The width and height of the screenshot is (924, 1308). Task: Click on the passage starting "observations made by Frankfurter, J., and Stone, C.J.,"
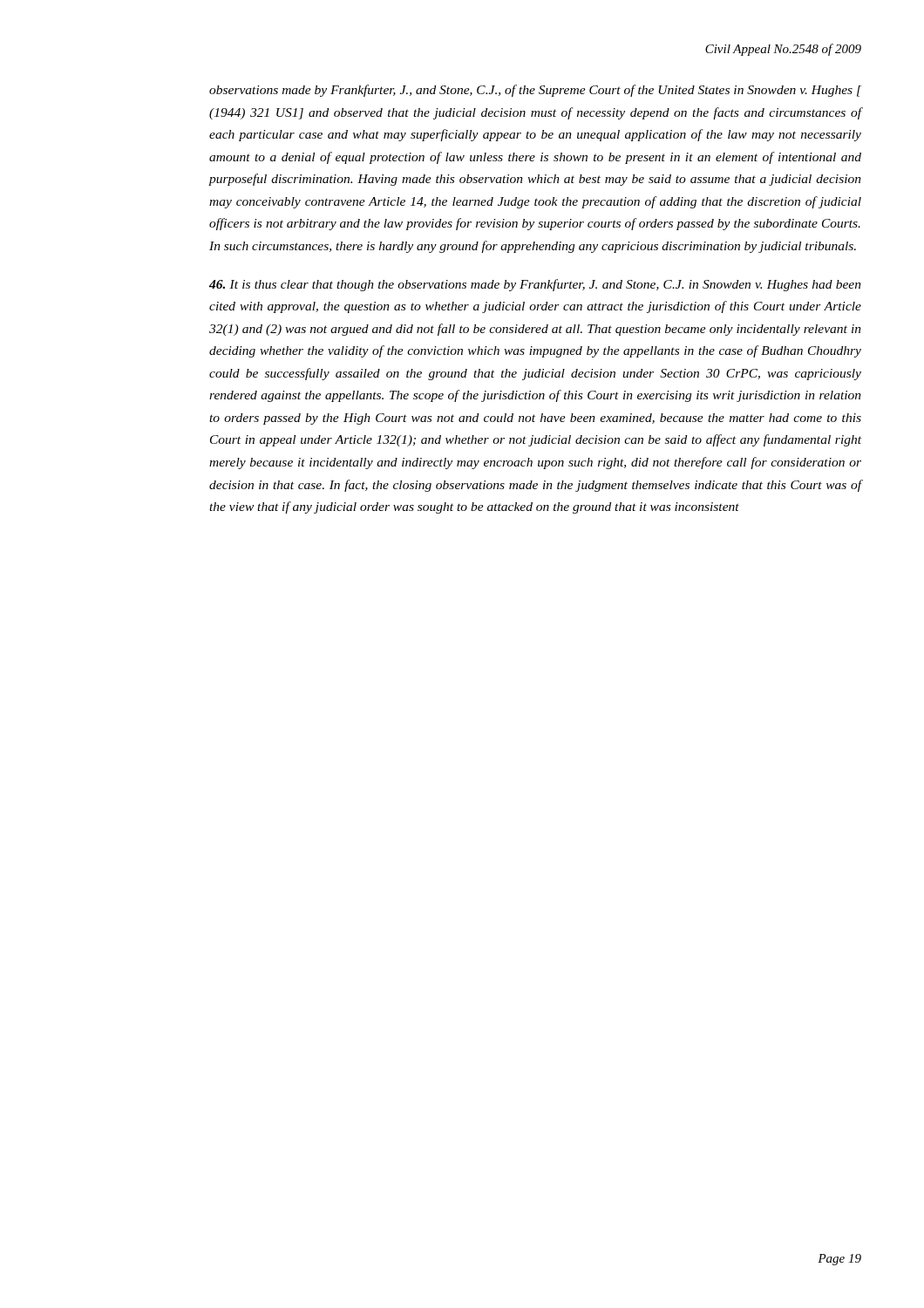535,298
